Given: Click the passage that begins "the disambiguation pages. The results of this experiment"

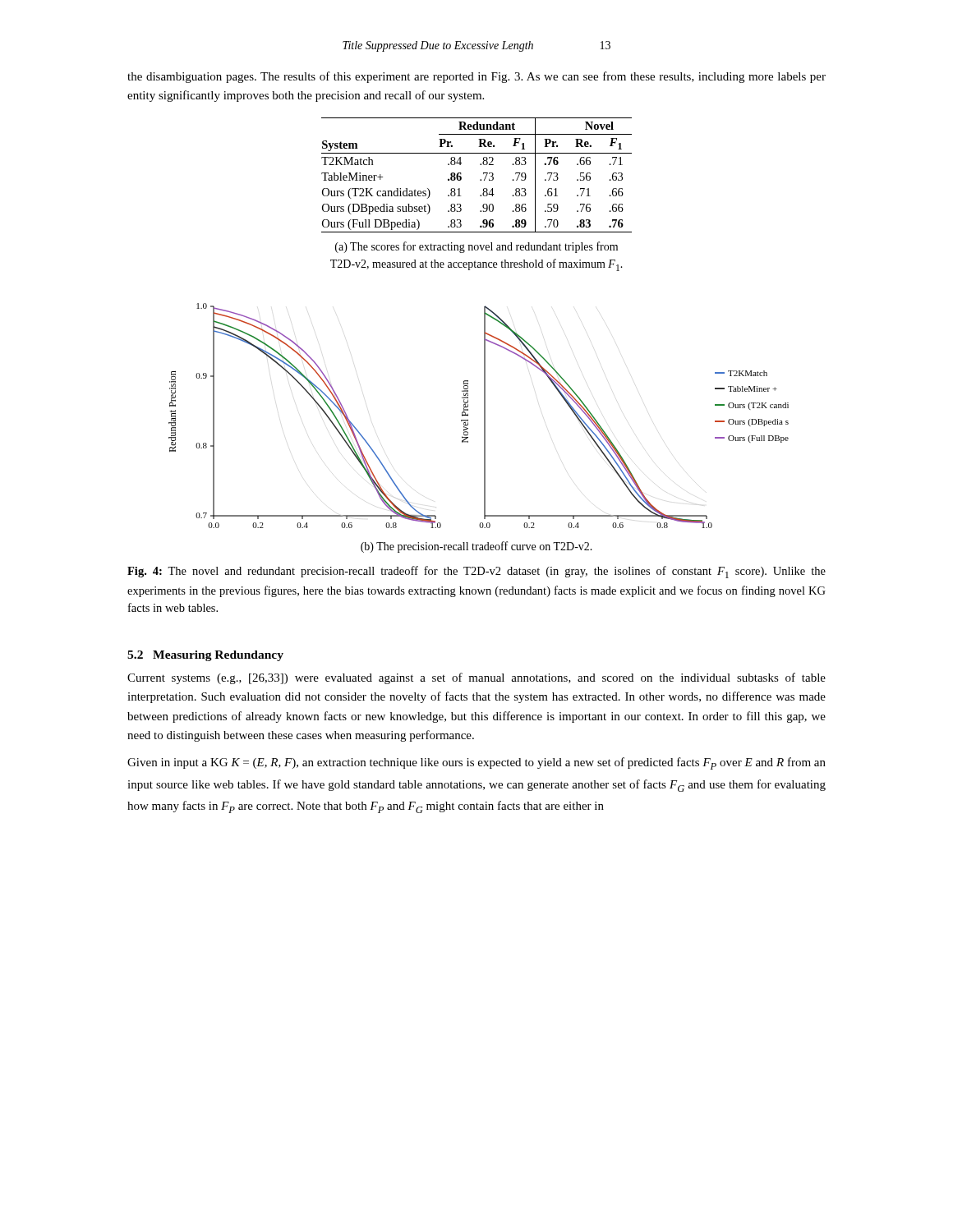Looking at the screenshot, I should tap(476, 86).
